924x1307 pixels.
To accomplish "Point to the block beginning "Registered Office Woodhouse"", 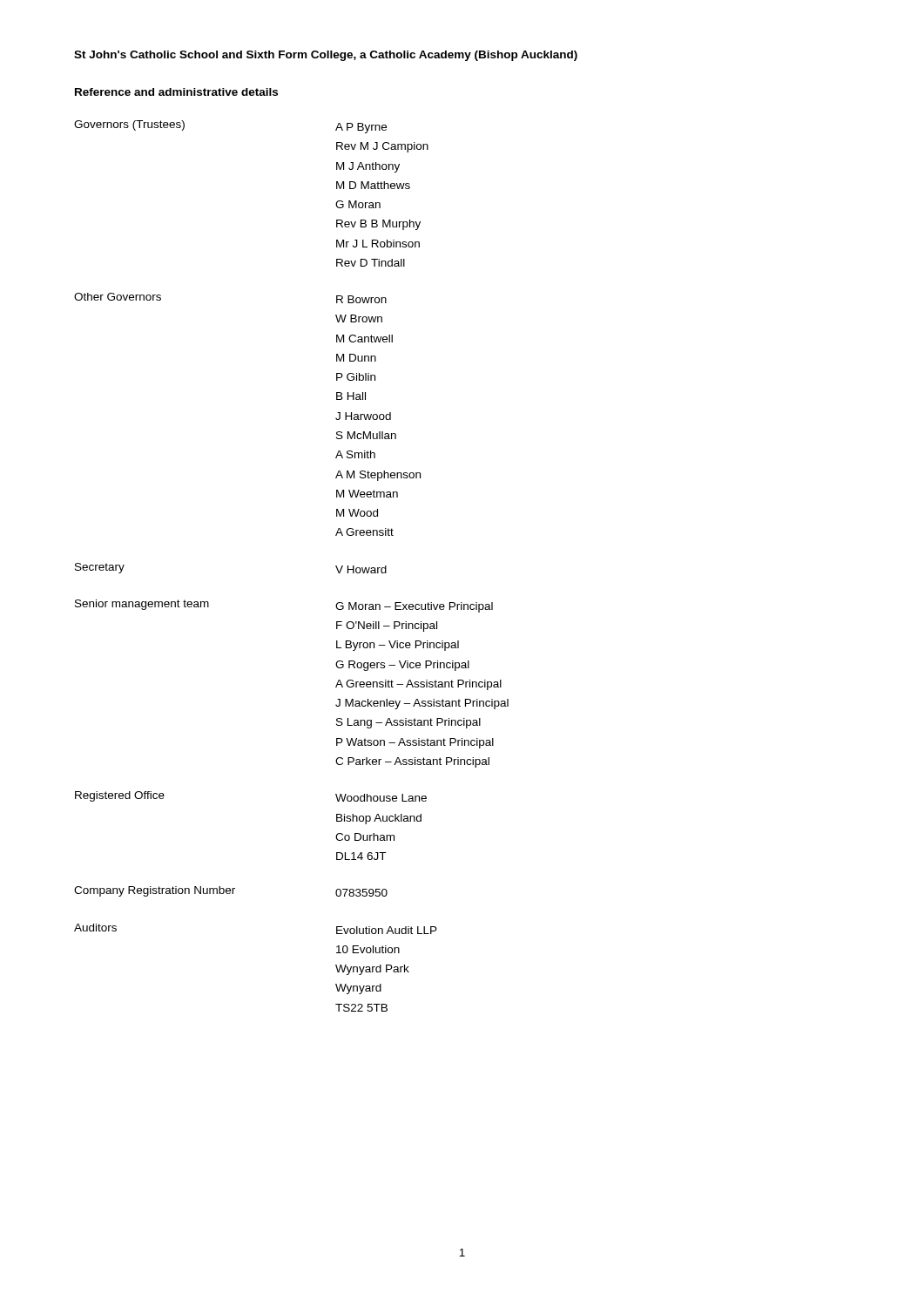I will (121, 796).
